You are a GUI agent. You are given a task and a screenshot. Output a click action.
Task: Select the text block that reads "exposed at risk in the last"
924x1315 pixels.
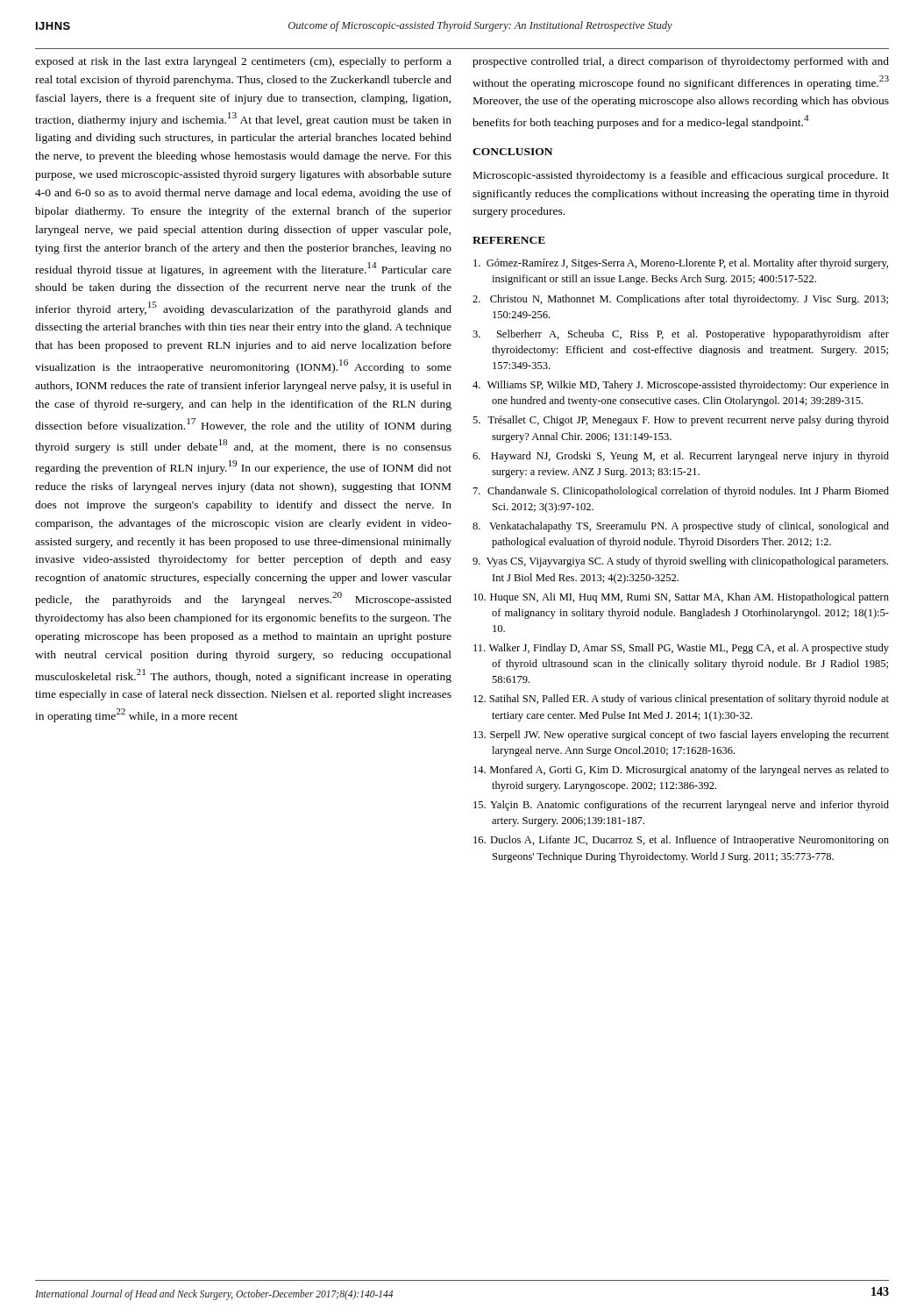pyautogui.click(x=243, y=389)
